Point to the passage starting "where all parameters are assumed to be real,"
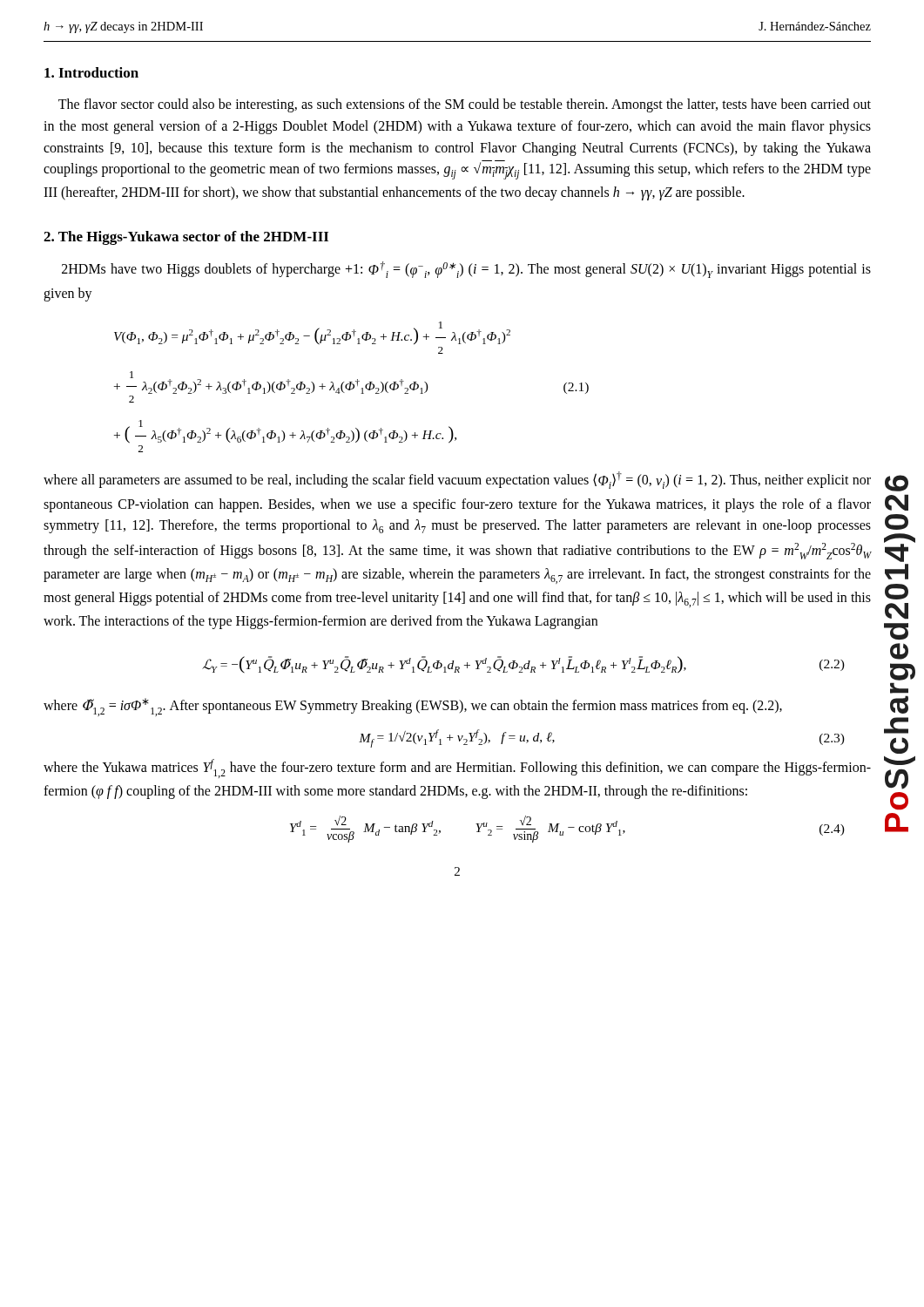This screenshot has height=1307, width=924. (457, 549)
